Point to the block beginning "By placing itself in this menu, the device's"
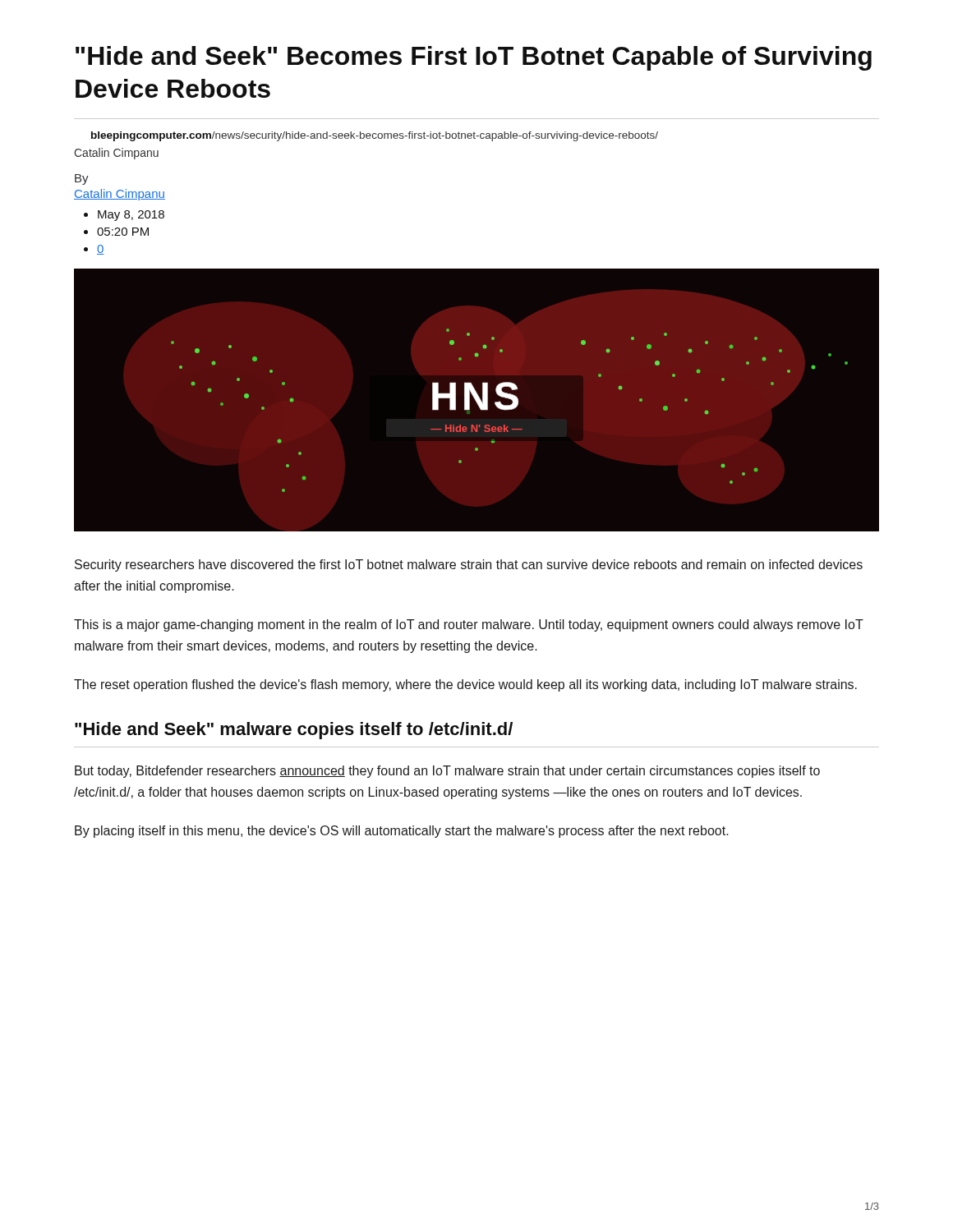This screenshot has width=953, height=1232. pos(402,831)
